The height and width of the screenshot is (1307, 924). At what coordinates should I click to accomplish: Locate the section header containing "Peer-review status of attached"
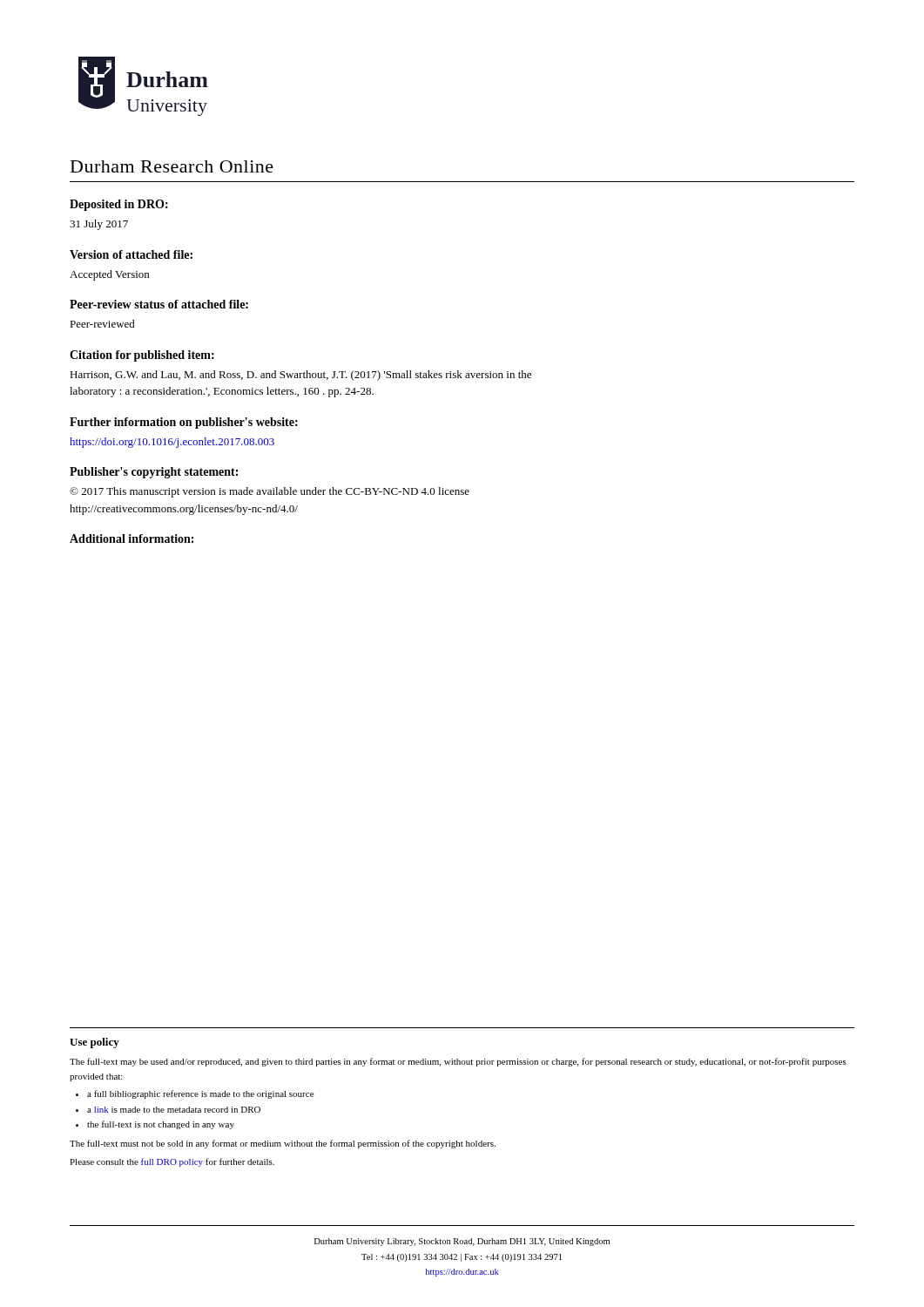[159, 305]
